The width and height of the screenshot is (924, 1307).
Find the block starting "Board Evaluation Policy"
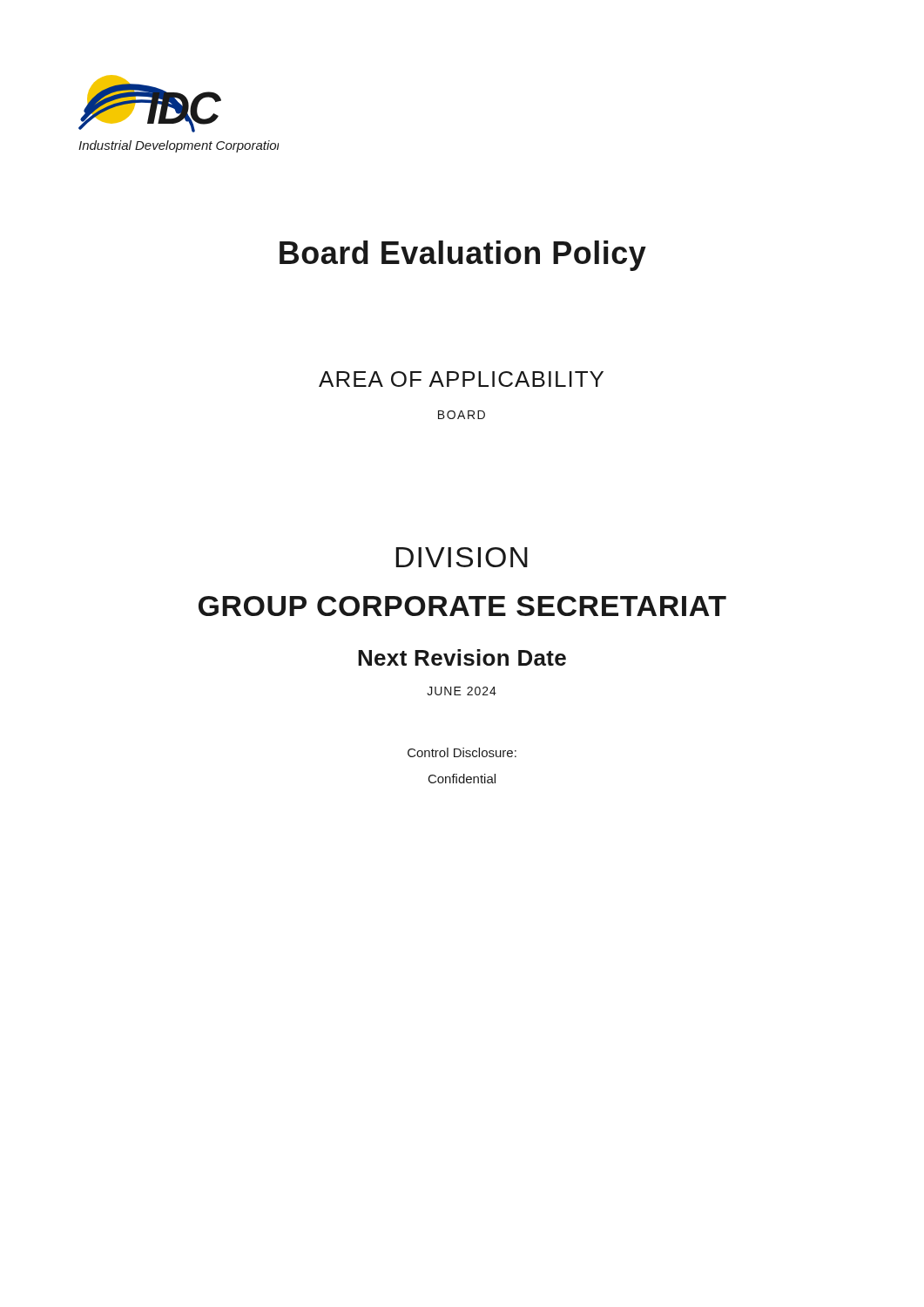(x=462, y=253)
